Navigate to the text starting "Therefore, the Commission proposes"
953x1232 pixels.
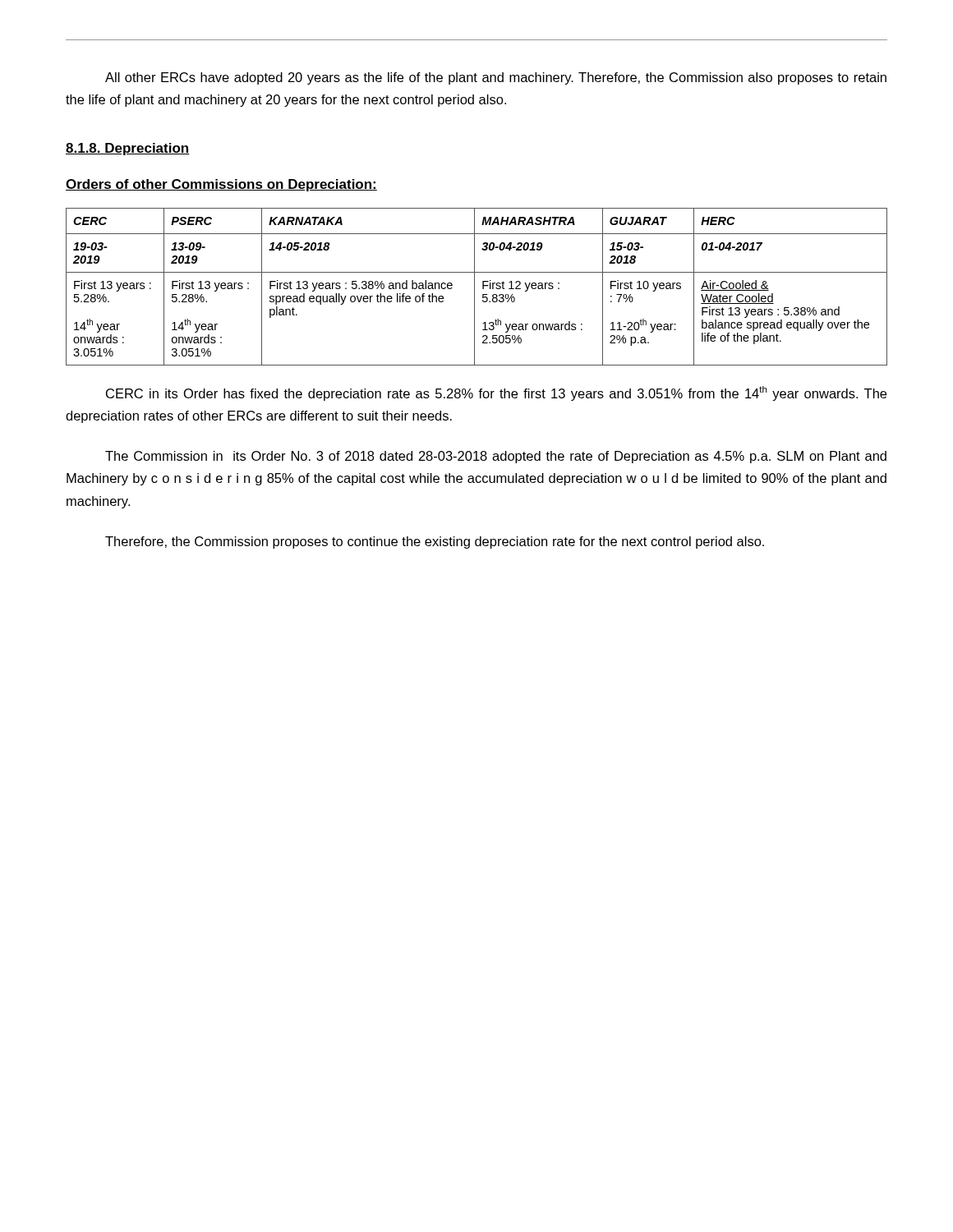point(435,541)
